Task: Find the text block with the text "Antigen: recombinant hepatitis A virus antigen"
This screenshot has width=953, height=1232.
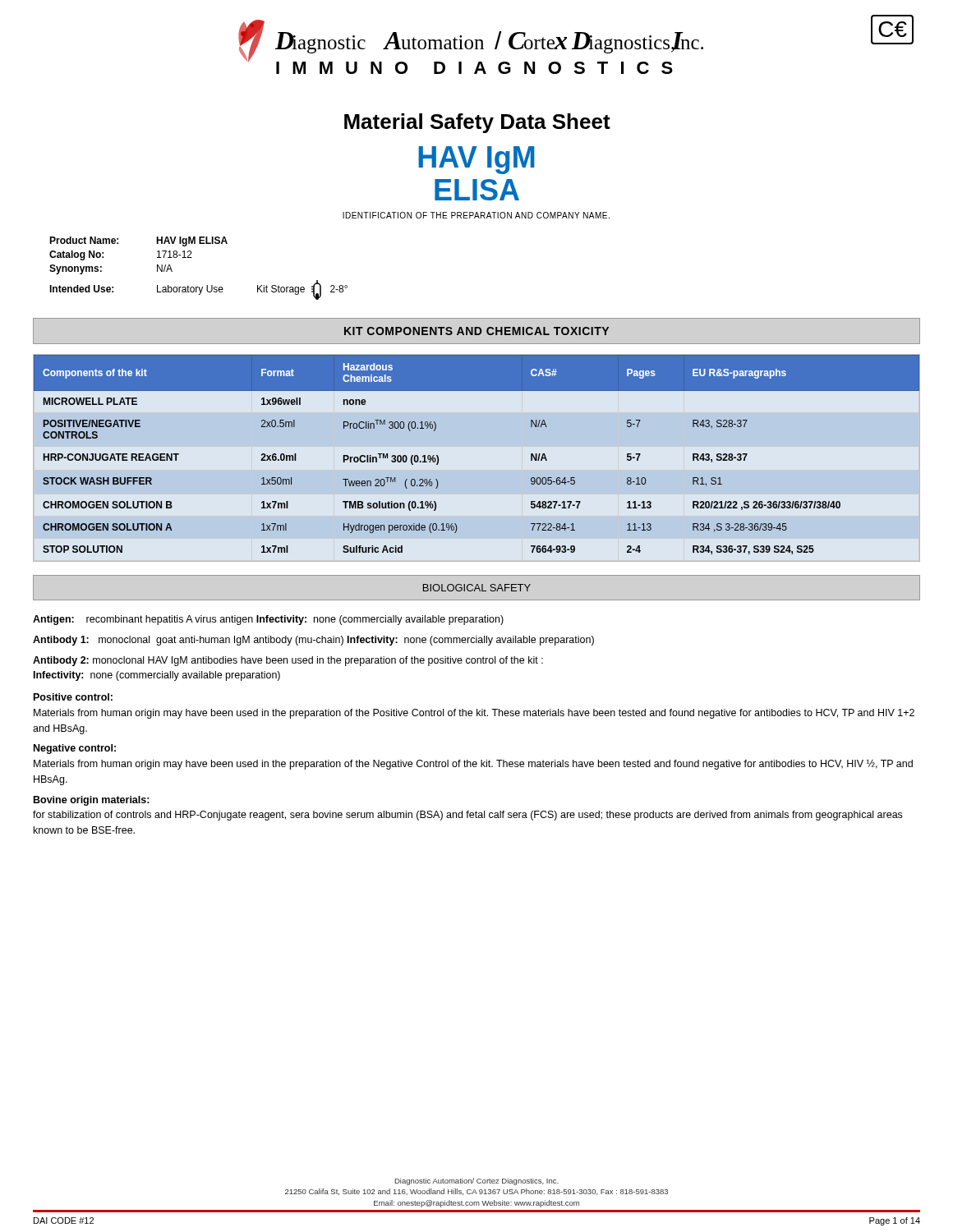Action: pos(476,648)
